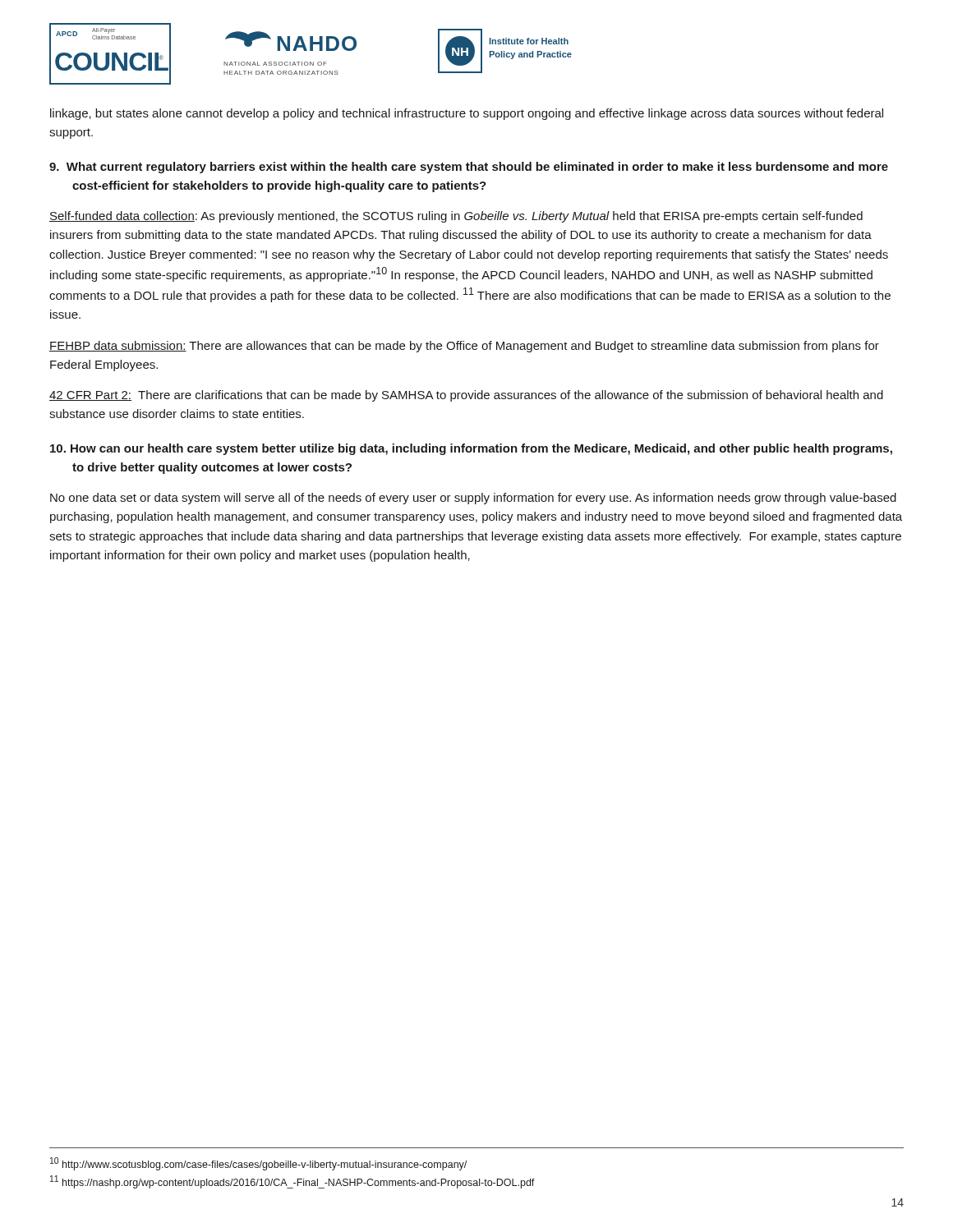
Task: Point to the region starting "10 http://www.scotusblog.com/case-files/cases/gobeille-v-liberty-mutual-insurance-company/"
Action: tap(258, 1164)
